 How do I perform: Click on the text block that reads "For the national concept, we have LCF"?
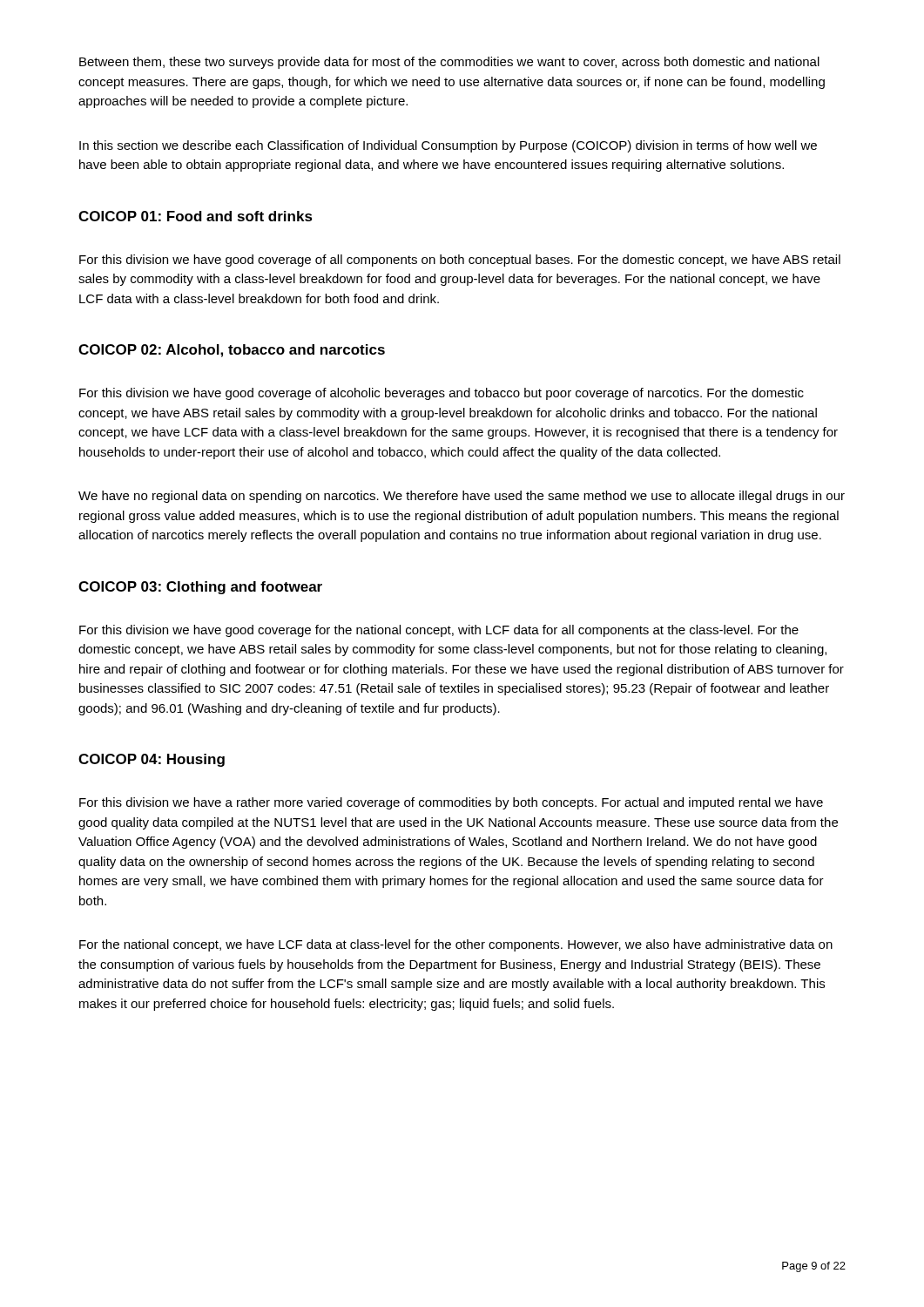point(456,974)
